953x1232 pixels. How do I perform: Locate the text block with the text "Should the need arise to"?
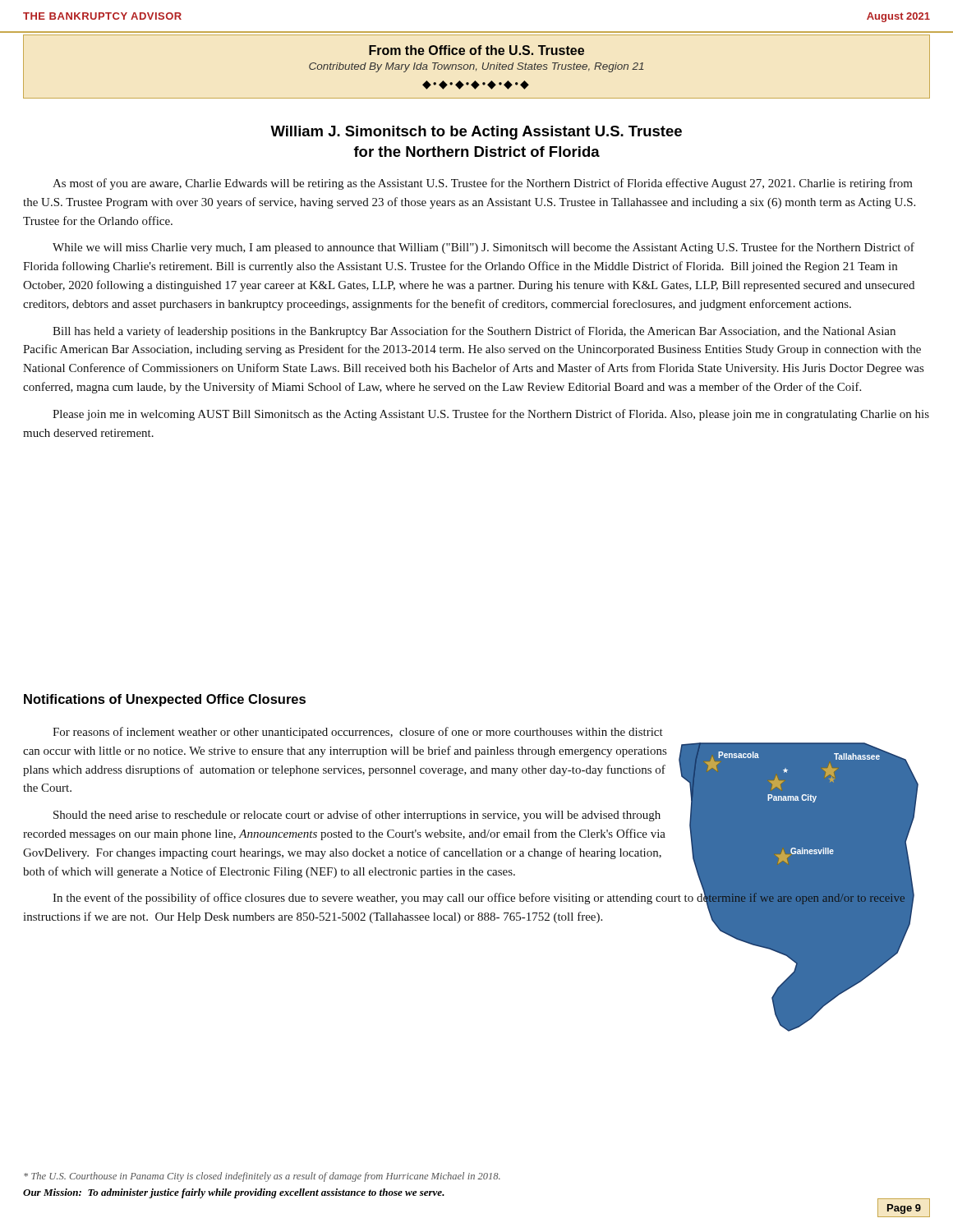coord(344,843)
